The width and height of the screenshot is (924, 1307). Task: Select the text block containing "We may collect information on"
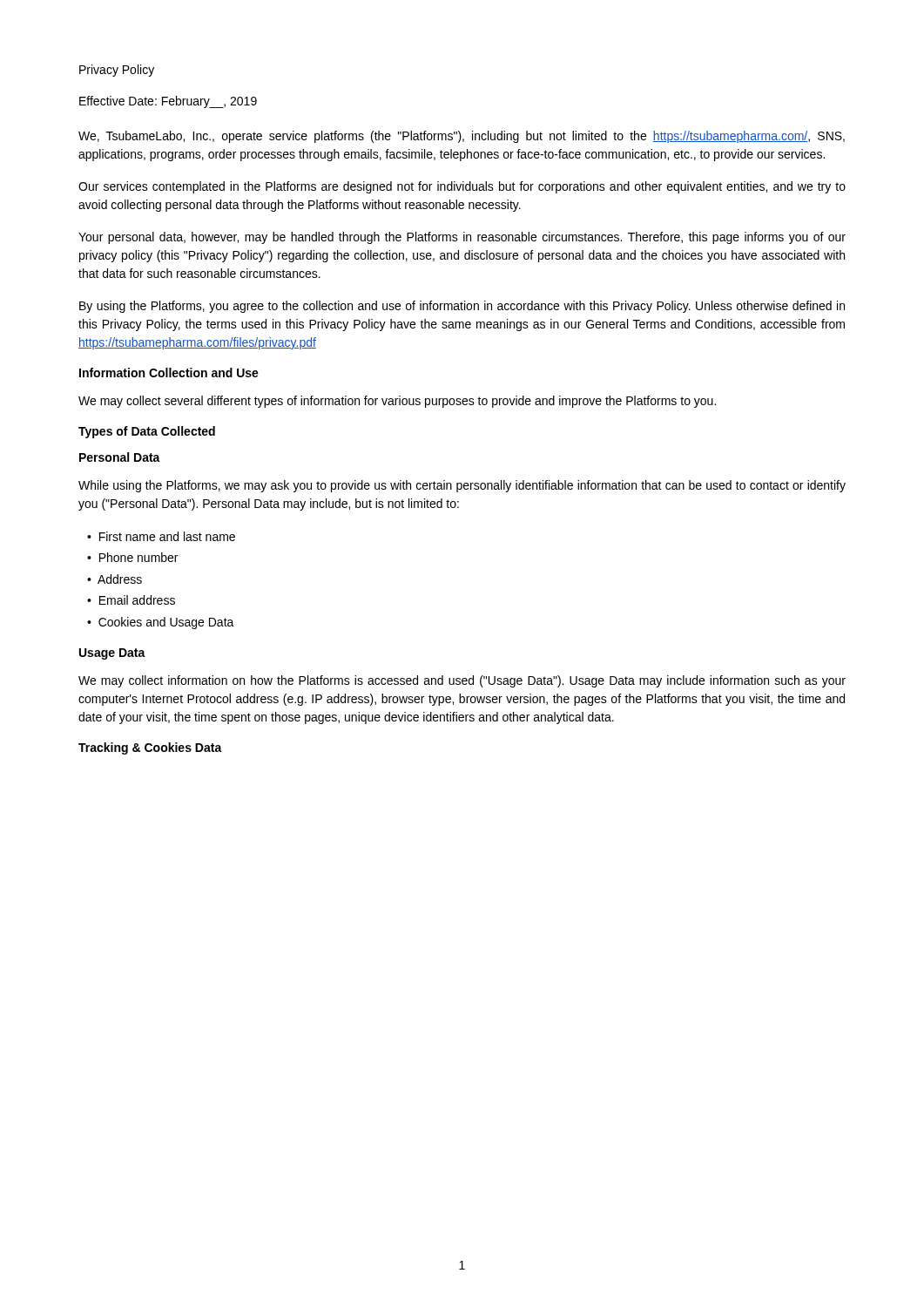[462, 699]
